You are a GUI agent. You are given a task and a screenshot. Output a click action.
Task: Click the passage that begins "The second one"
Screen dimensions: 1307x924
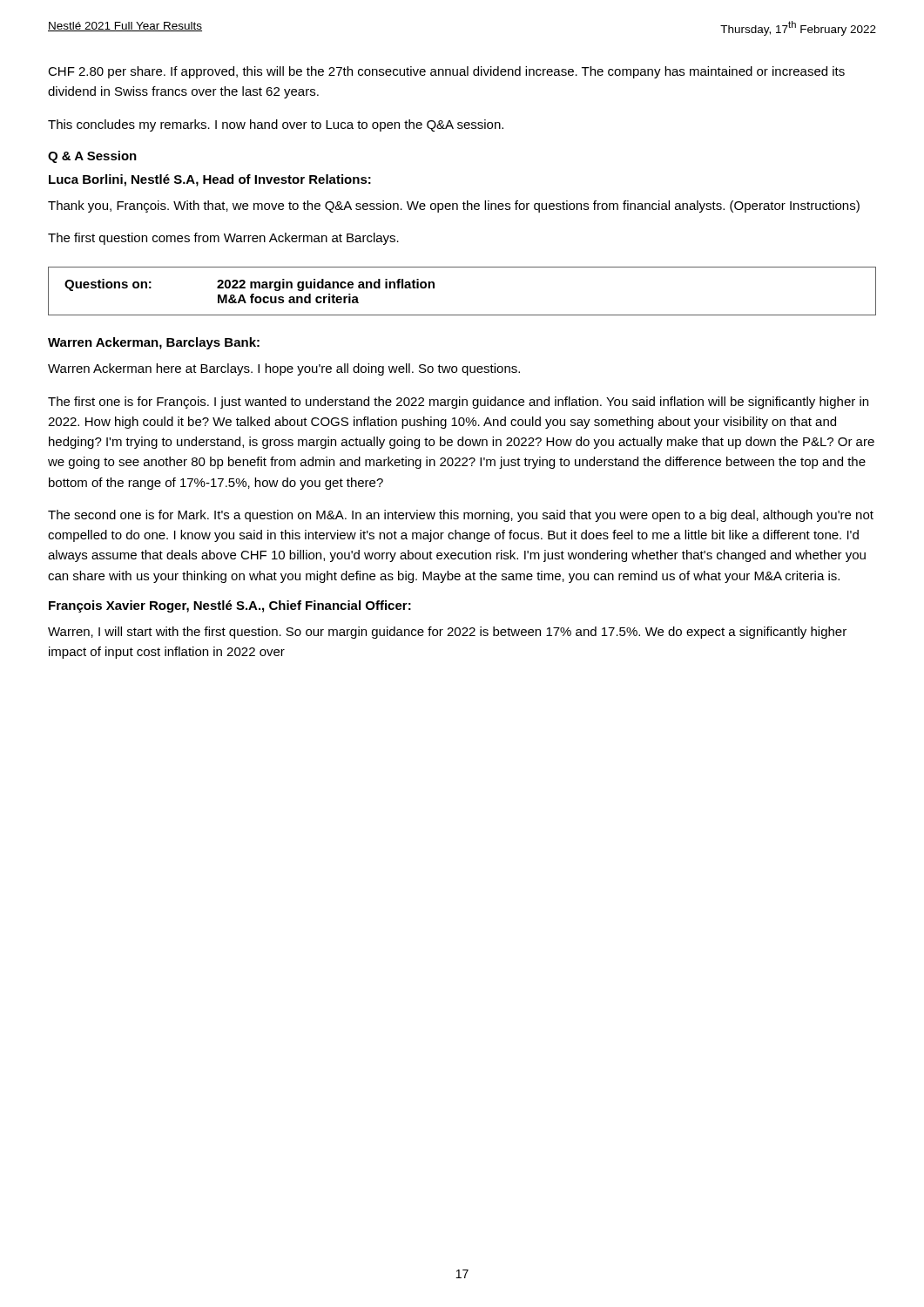pos(461,545)
